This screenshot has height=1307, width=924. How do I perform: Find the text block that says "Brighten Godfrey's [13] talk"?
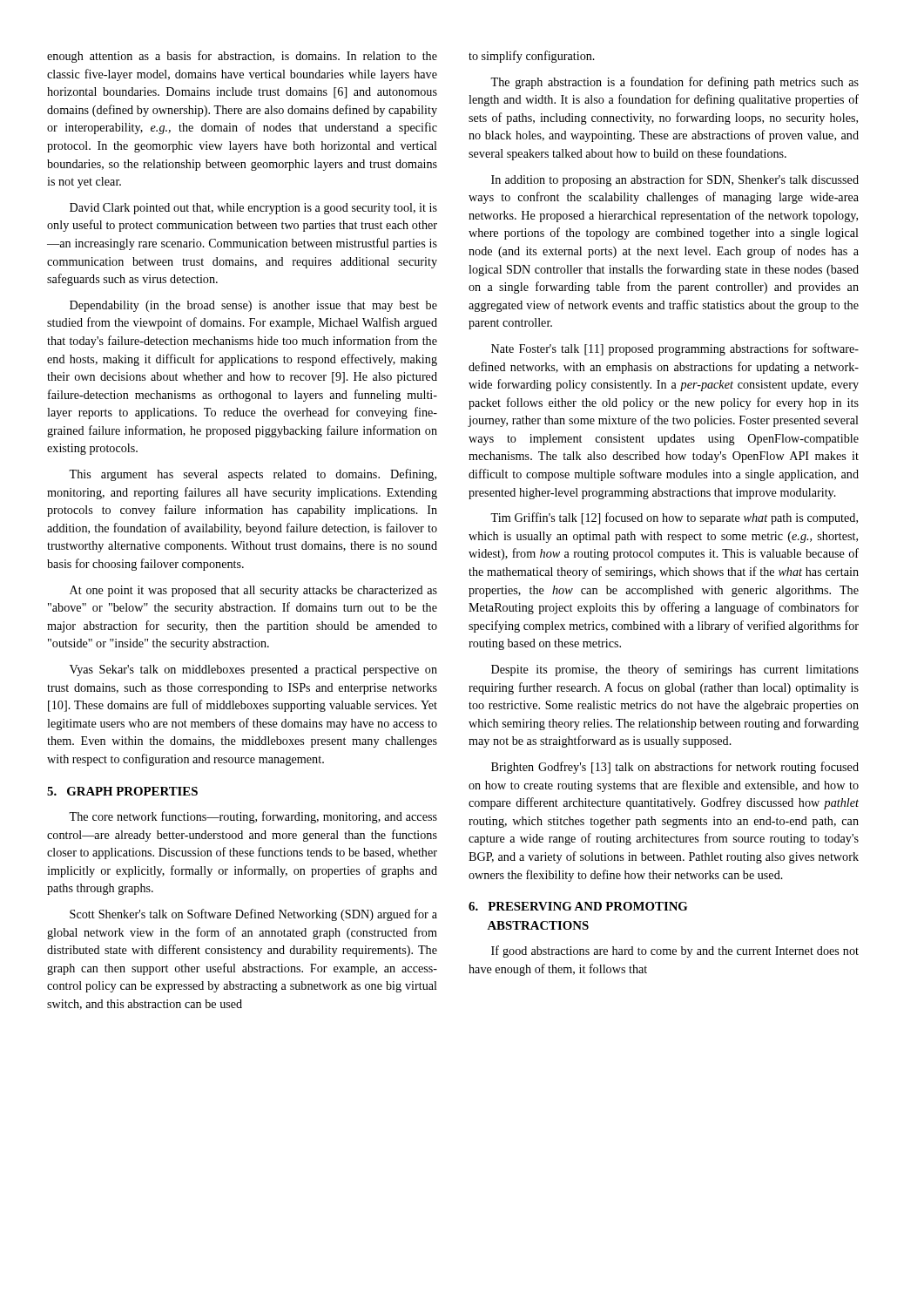click(664, 821)
